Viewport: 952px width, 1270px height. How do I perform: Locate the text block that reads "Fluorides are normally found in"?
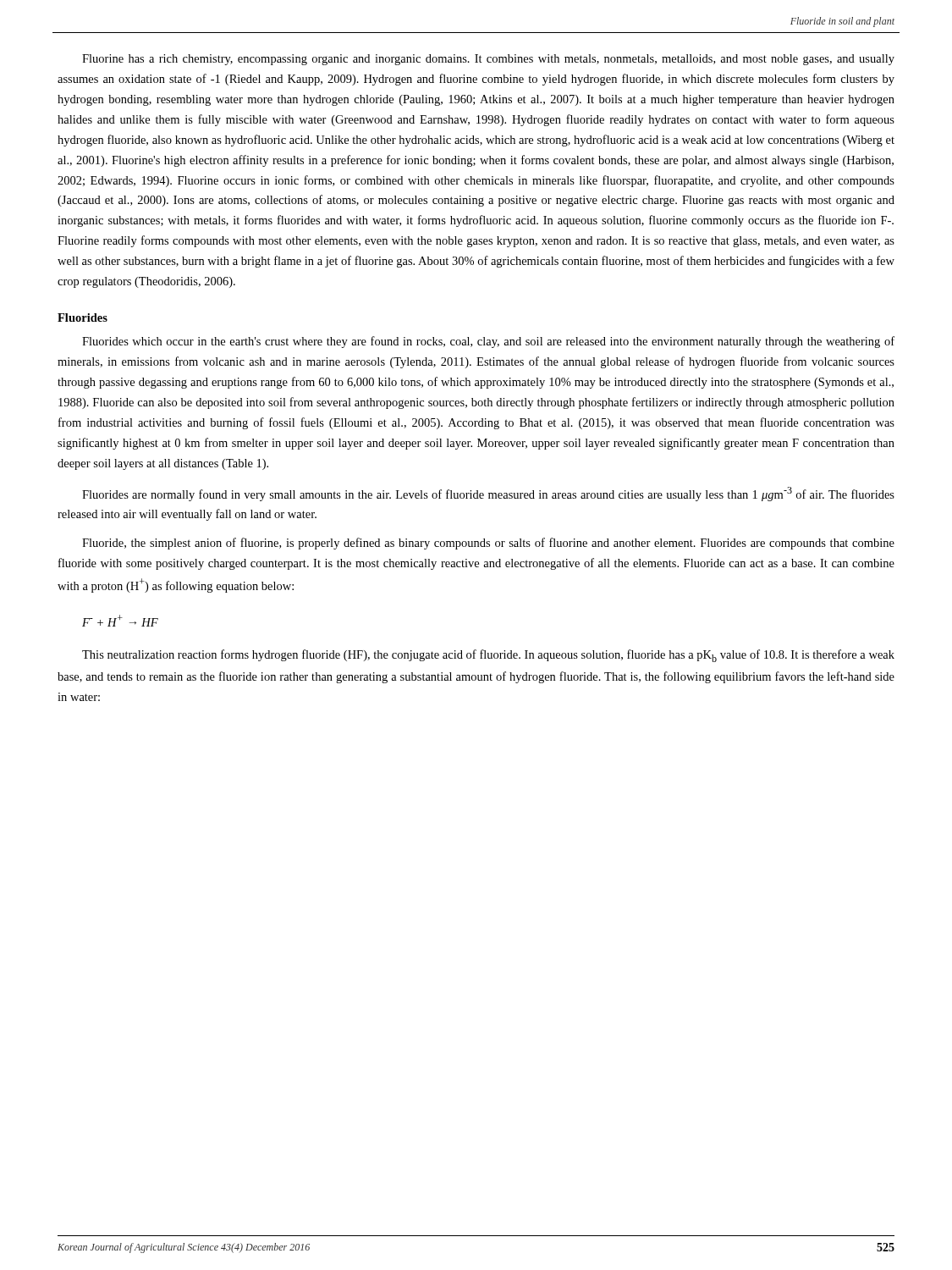coord(476,504)
